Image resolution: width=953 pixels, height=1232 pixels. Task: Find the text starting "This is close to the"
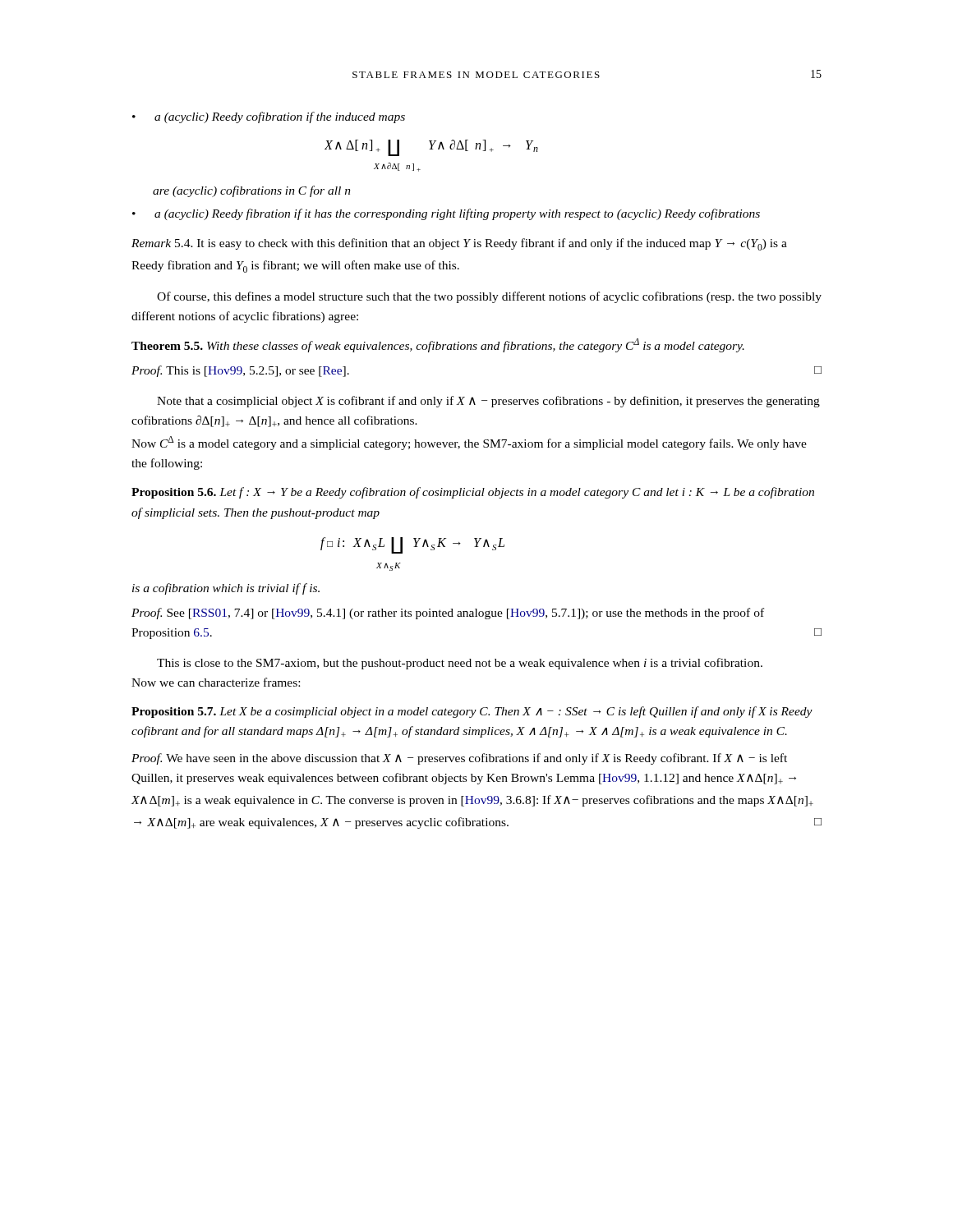pyautogui.click(x=460, y=662)
